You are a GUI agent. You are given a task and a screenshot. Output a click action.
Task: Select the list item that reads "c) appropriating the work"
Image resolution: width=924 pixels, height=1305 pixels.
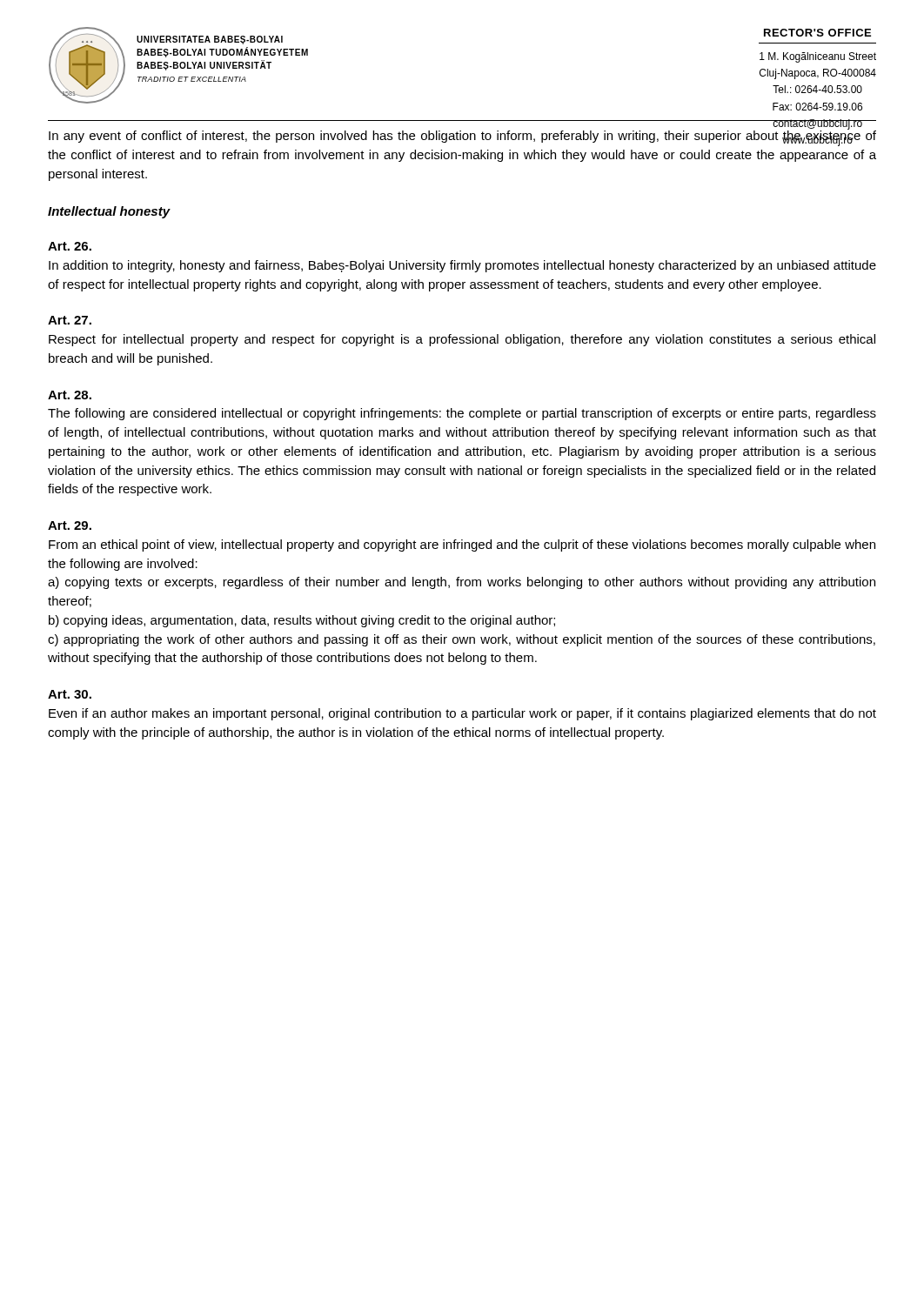point(462,648)
